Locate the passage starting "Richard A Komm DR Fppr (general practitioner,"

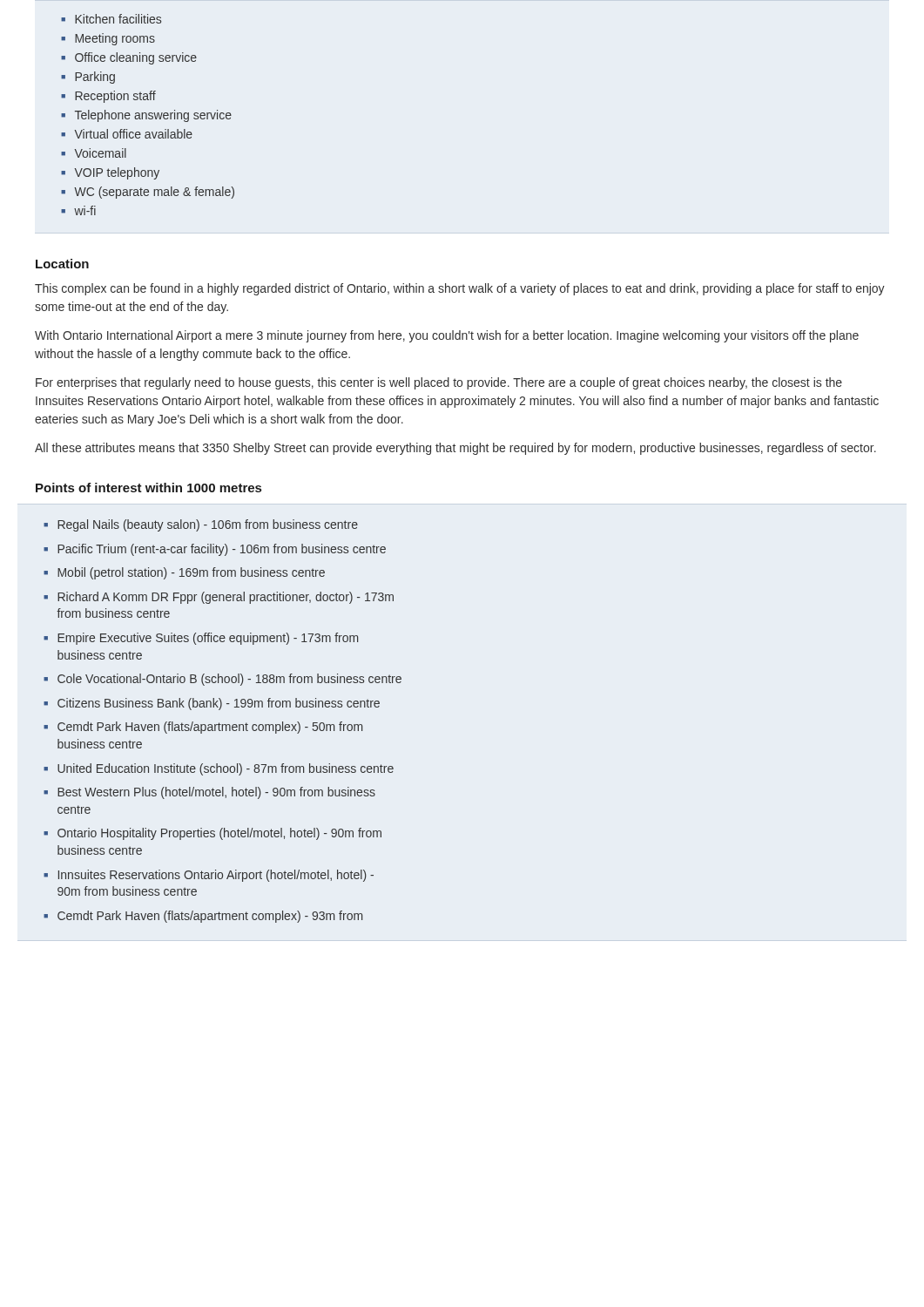click(x=226, y=605)
